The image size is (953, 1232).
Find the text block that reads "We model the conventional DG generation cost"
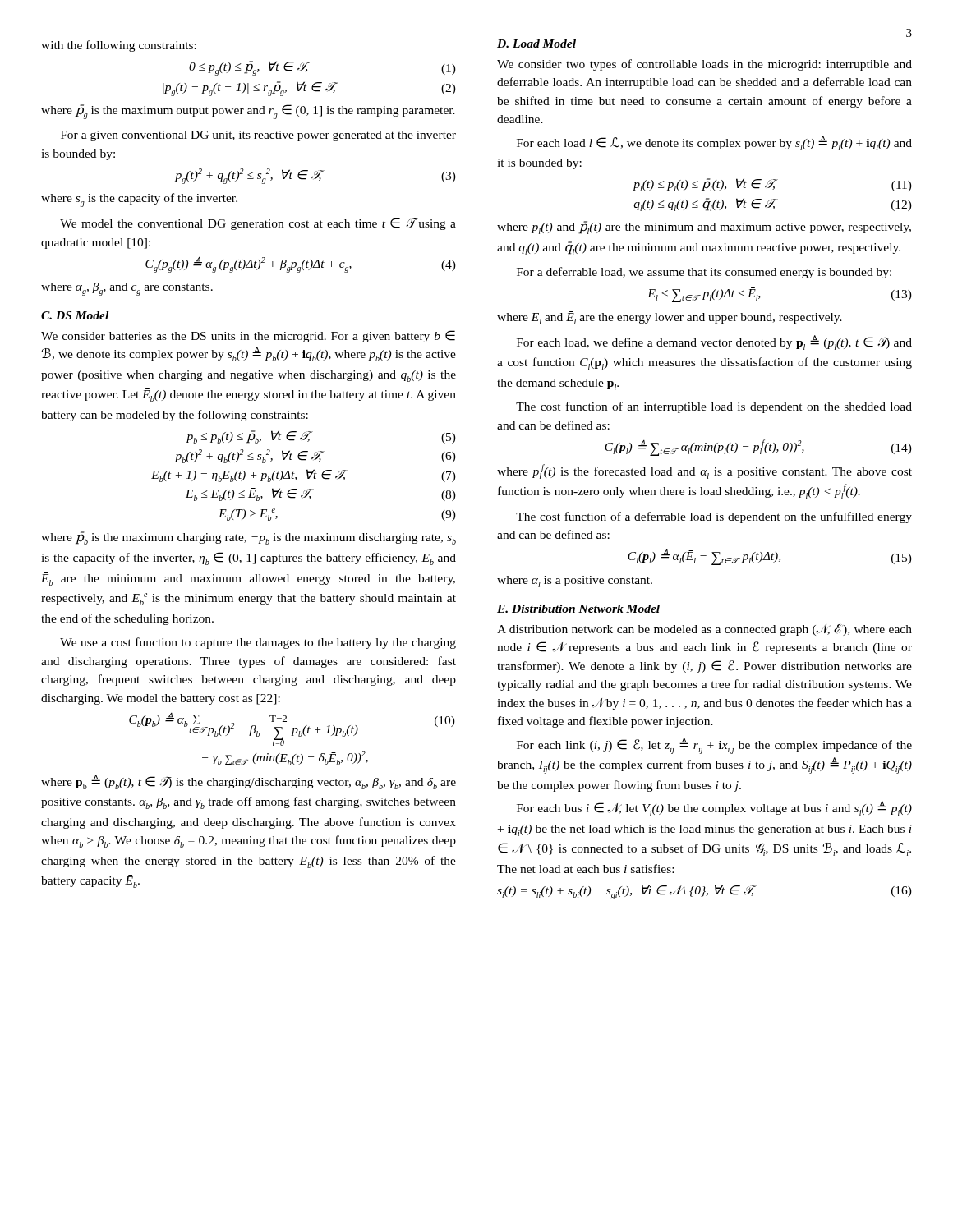248,232
